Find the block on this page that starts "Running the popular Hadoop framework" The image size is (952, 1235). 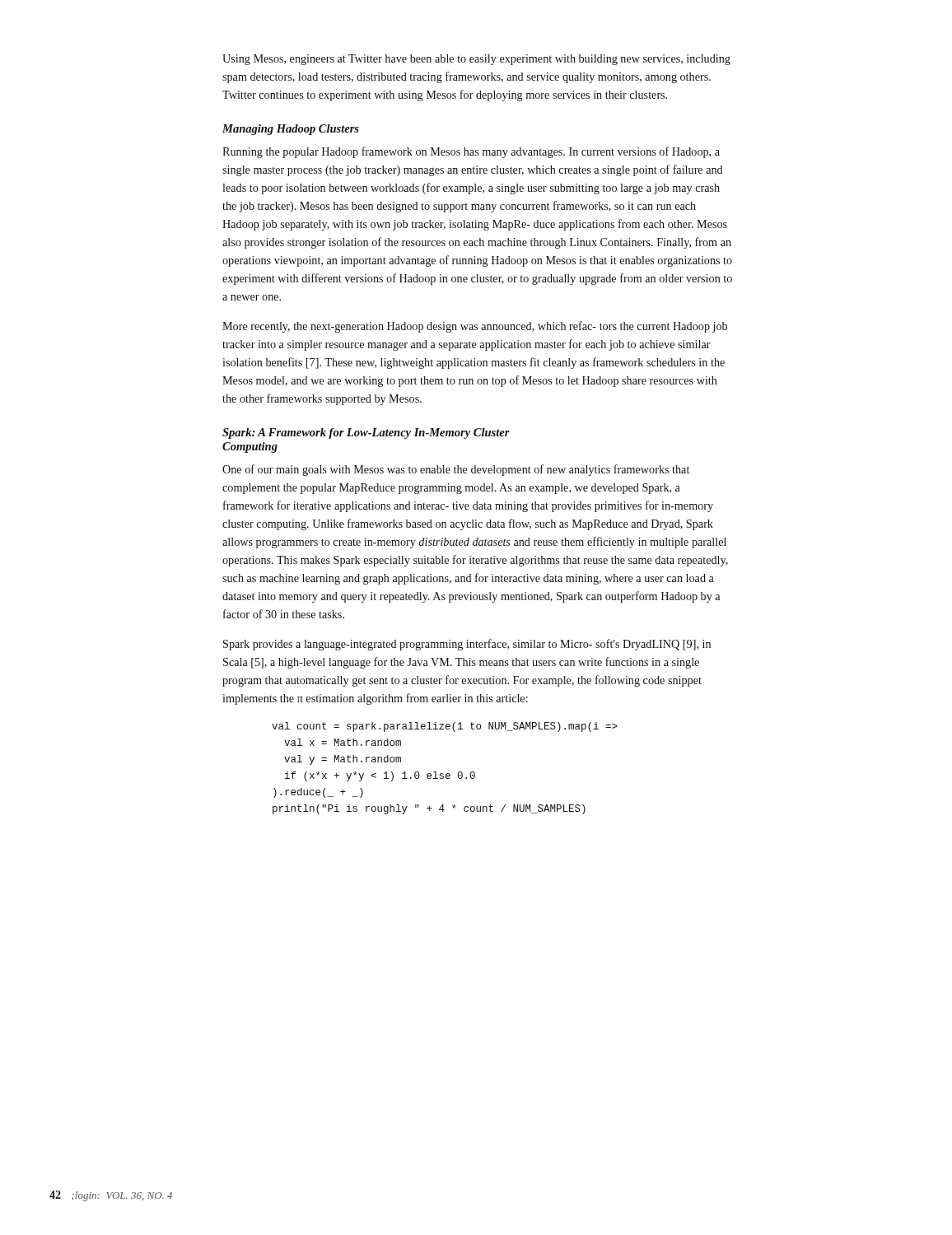[x=477, y=224]
